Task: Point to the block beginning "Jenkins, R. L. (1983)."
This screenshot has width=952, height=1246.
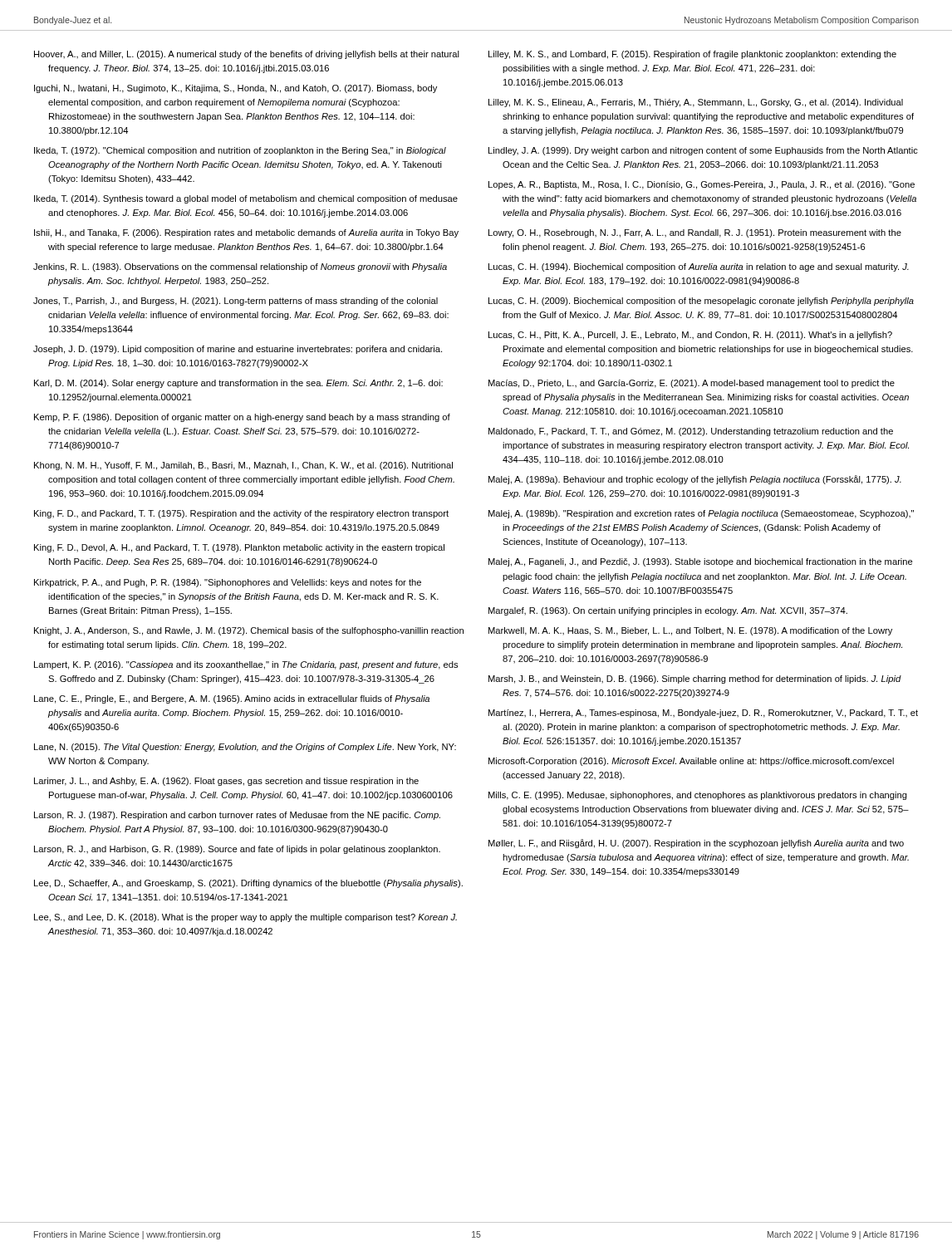Action: [x=240, y=274]
